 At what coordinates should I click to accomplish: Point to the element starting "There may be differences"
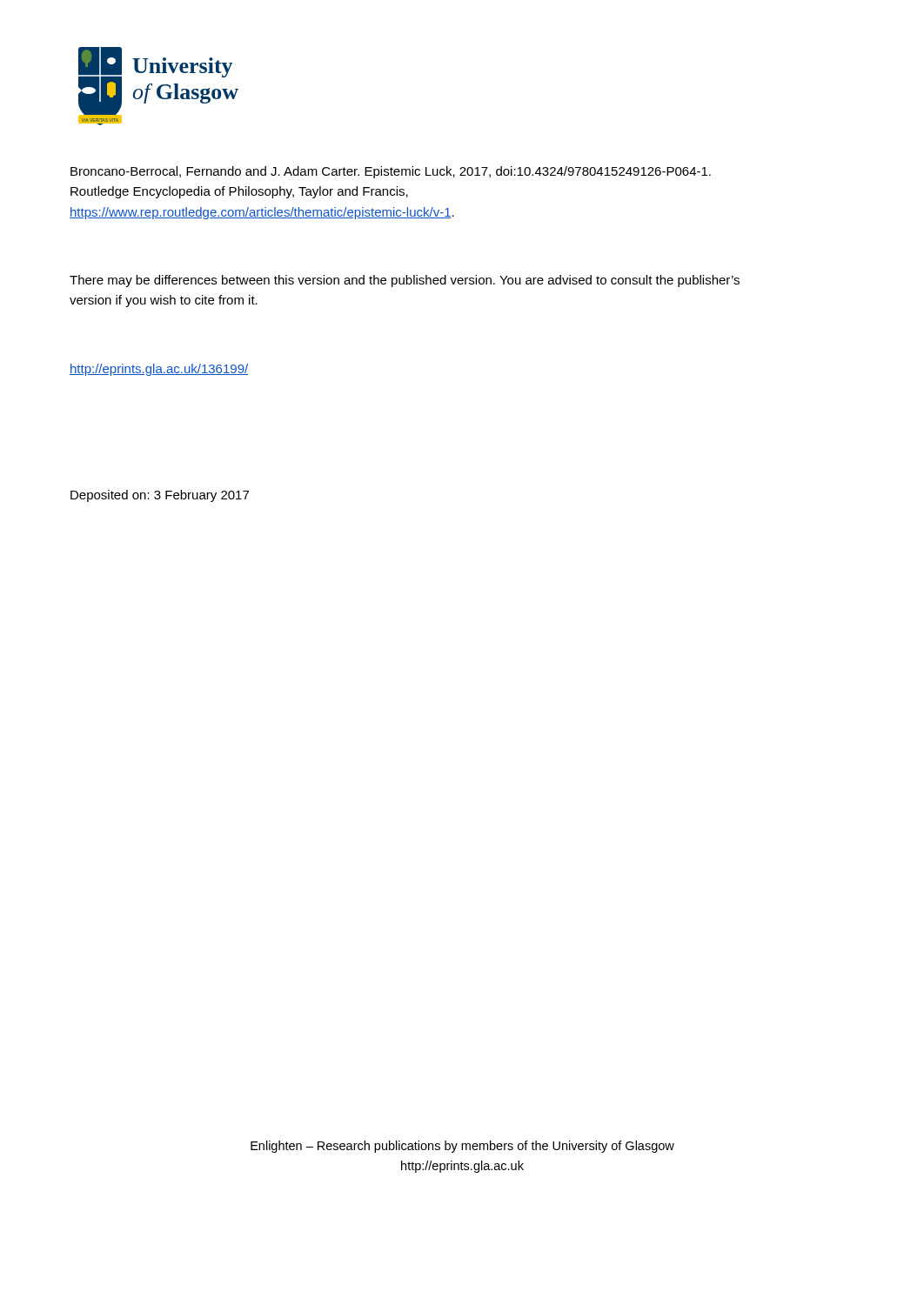coord(405,290)
